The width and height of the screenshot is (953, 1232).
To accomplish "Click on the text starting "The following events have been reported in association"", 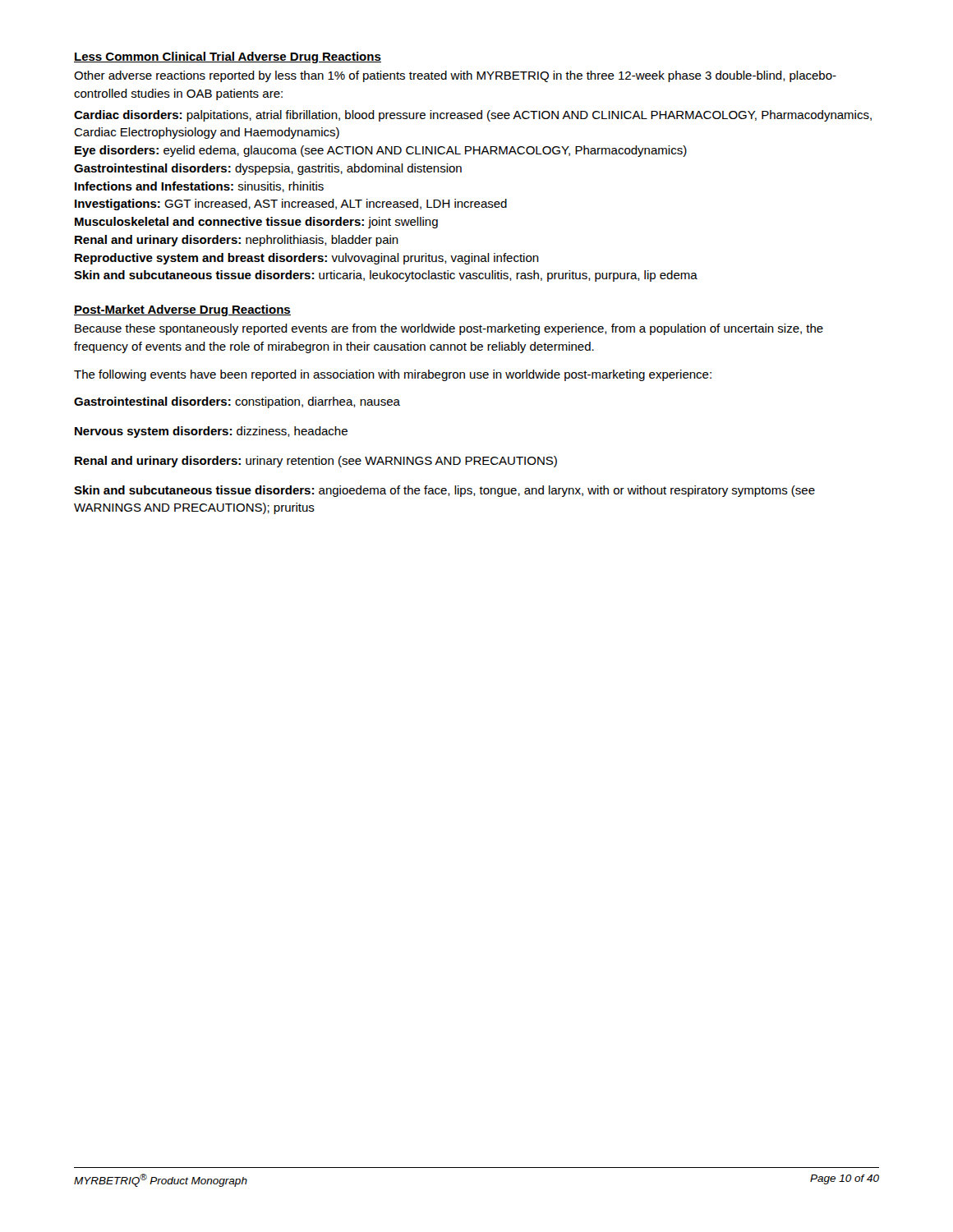I will (393, 374).
